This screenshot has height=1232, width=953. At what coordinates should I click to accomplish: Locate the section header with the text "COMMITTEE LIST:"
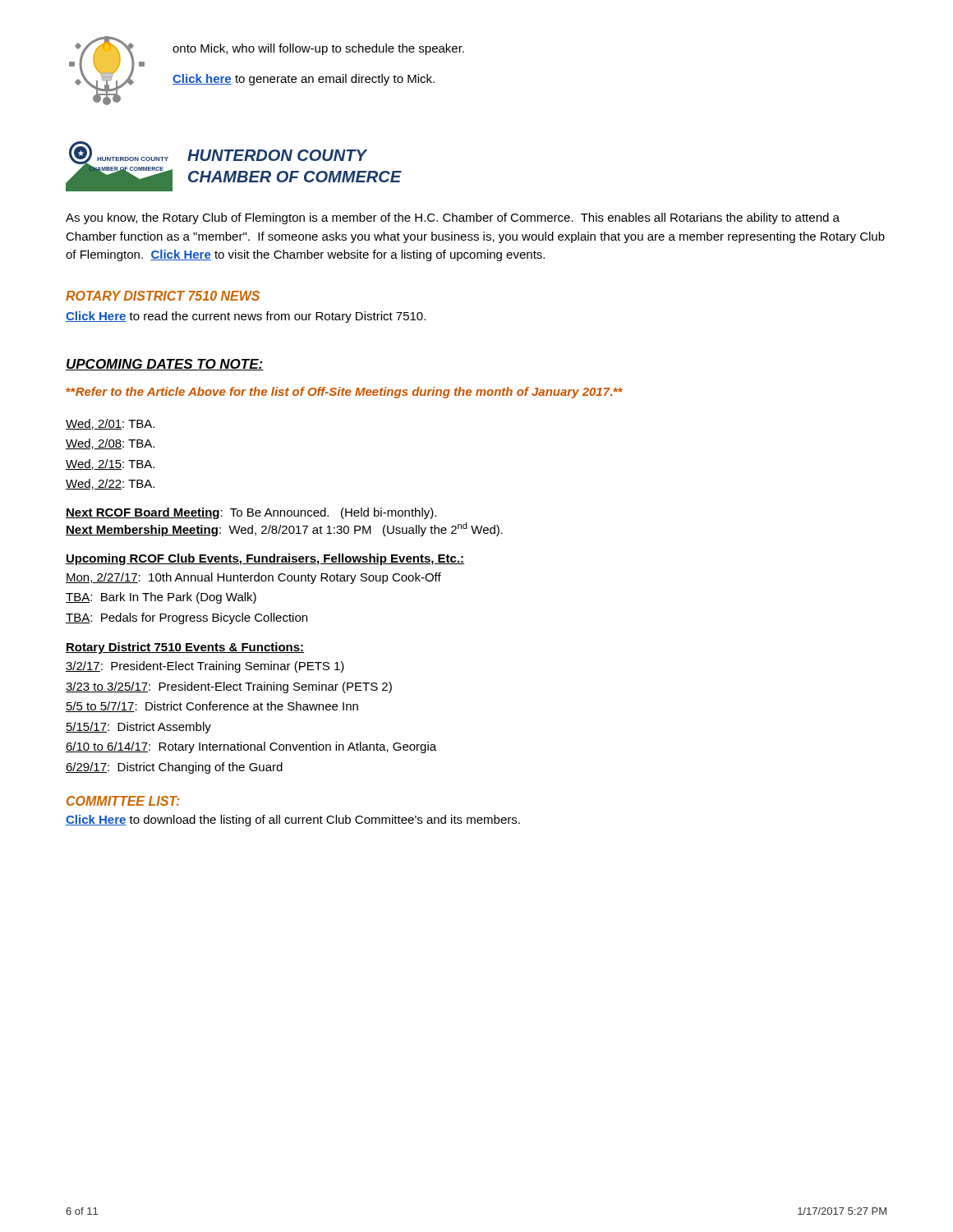123,801
